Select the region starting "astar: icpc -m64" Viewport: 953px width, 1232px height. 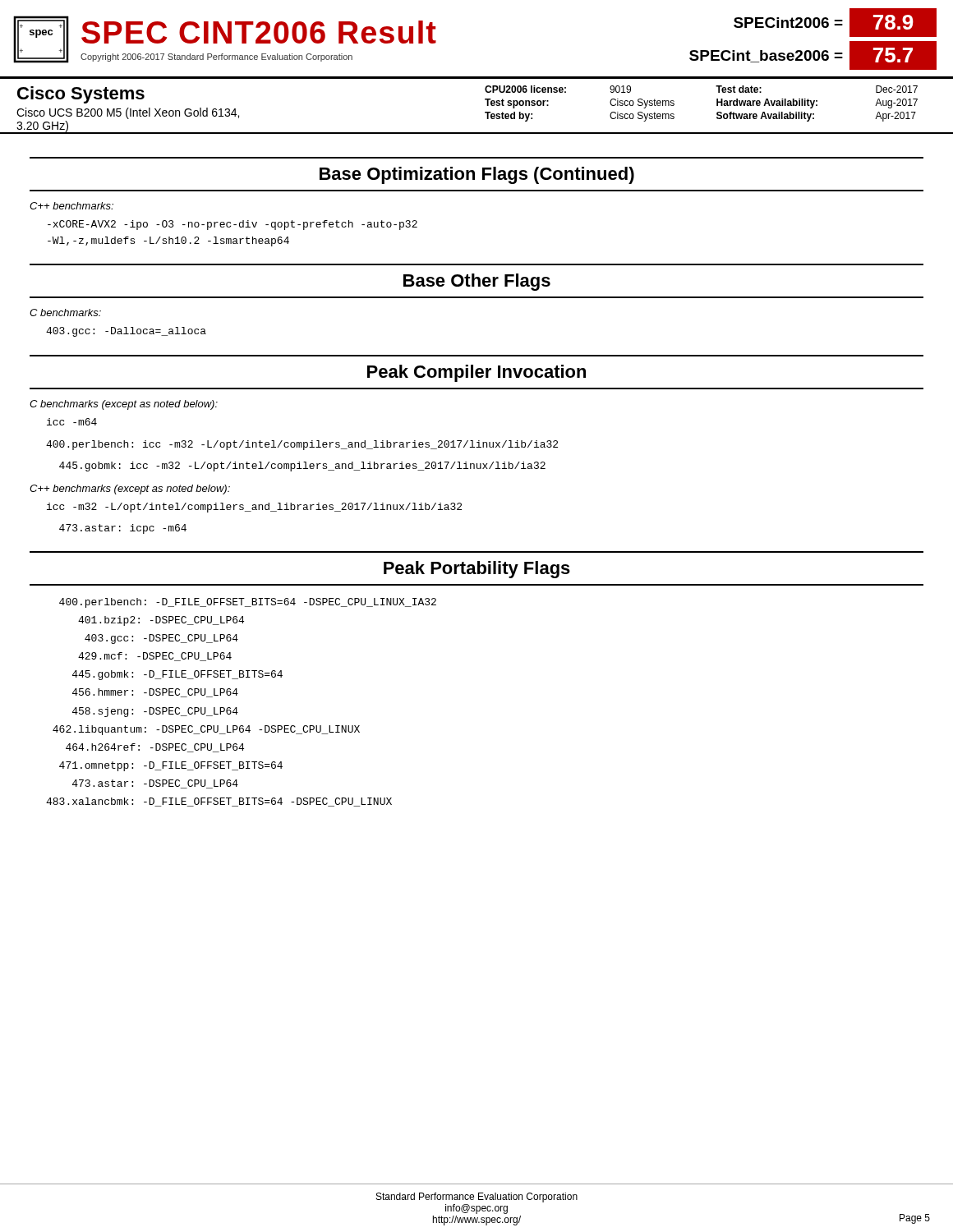click(117, 528)
